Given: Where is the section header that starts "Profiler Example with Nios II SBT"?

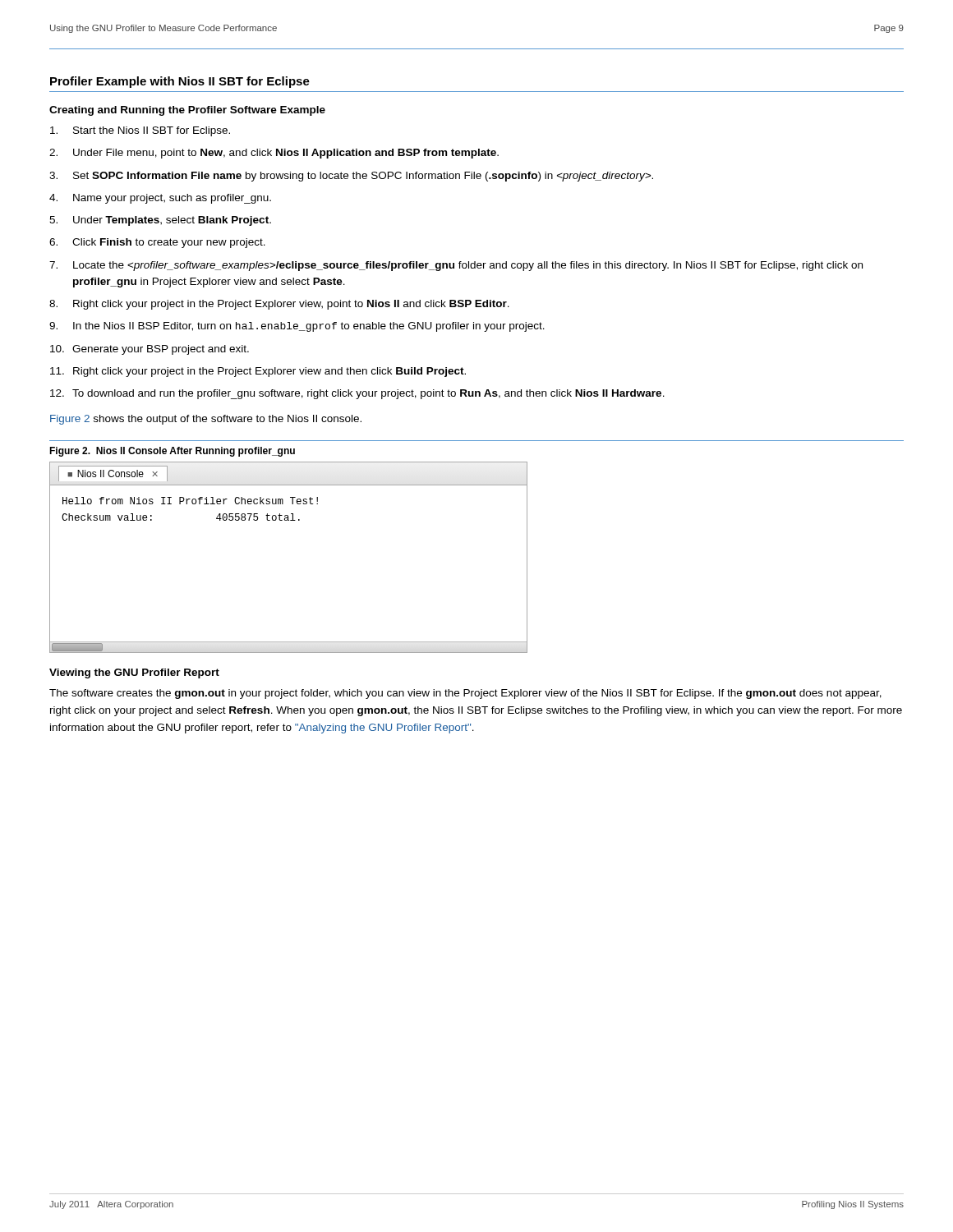Looking at the screenshot, I should click(x=179, y=81).
